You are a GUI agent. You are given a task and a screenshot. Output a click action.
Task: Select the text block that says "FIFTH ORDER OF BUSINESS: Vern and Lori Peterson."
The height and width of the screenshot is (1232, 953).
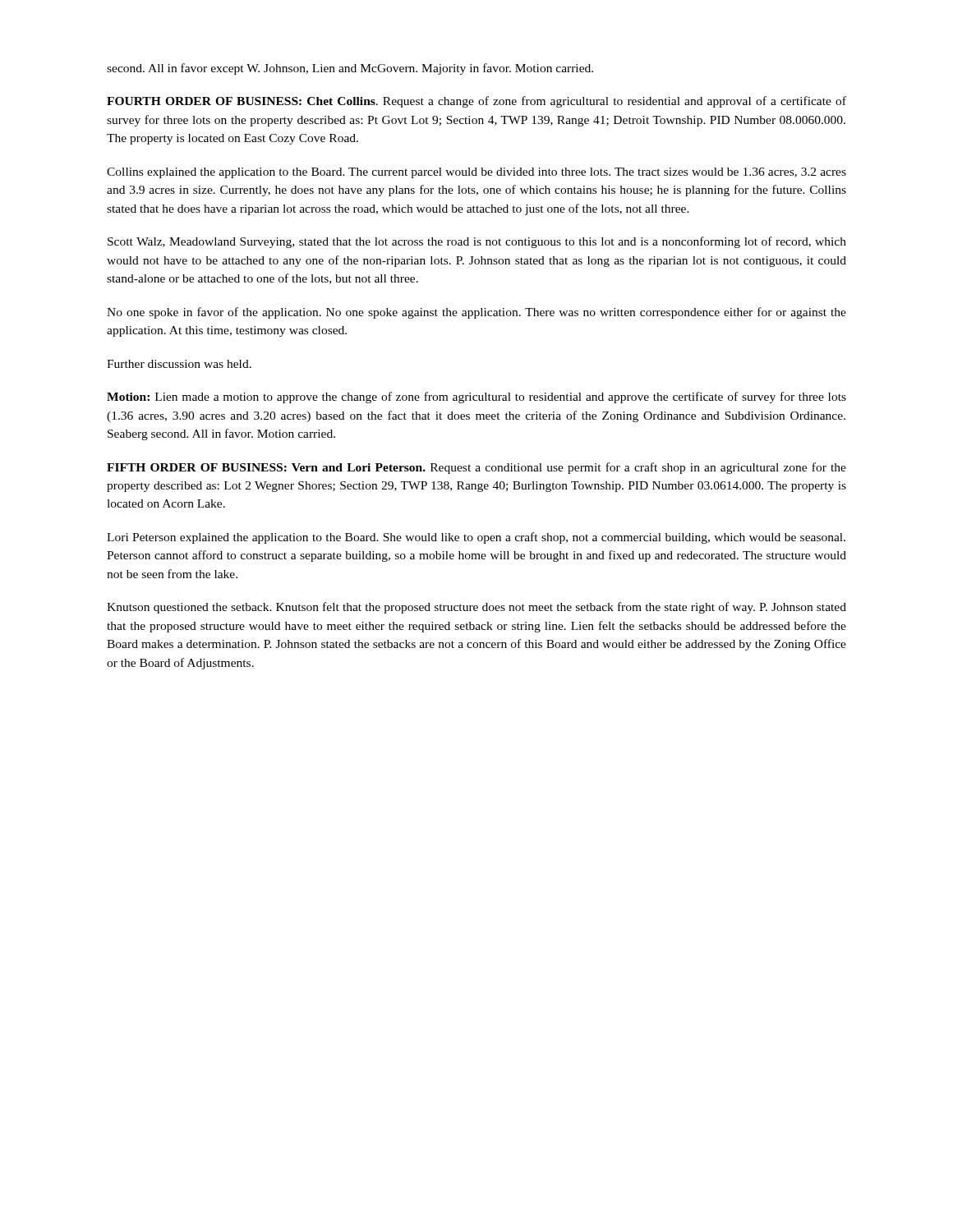coord(476,485)
